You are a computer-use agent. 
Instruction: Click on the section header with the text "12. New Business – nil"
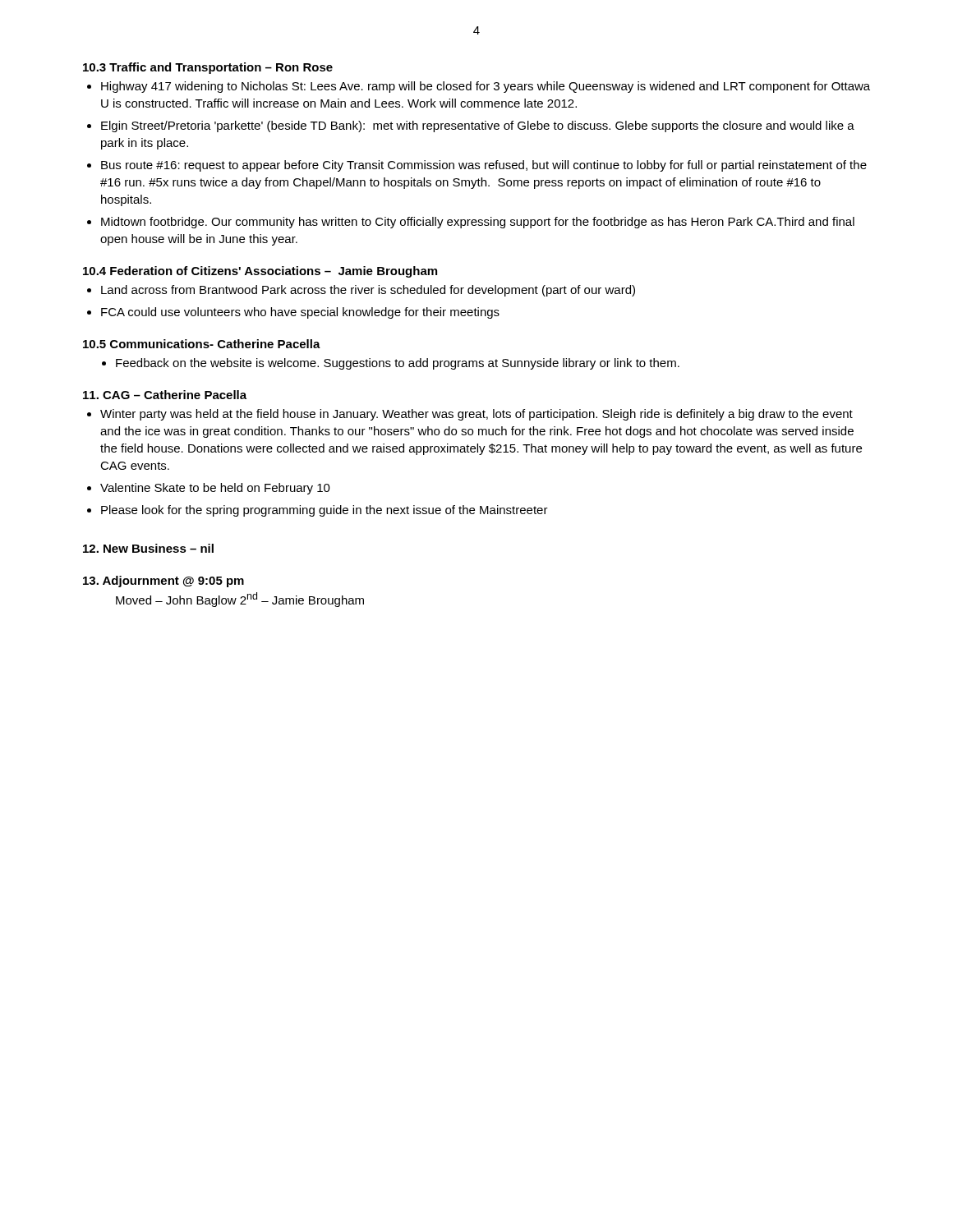tap(148, 548)
